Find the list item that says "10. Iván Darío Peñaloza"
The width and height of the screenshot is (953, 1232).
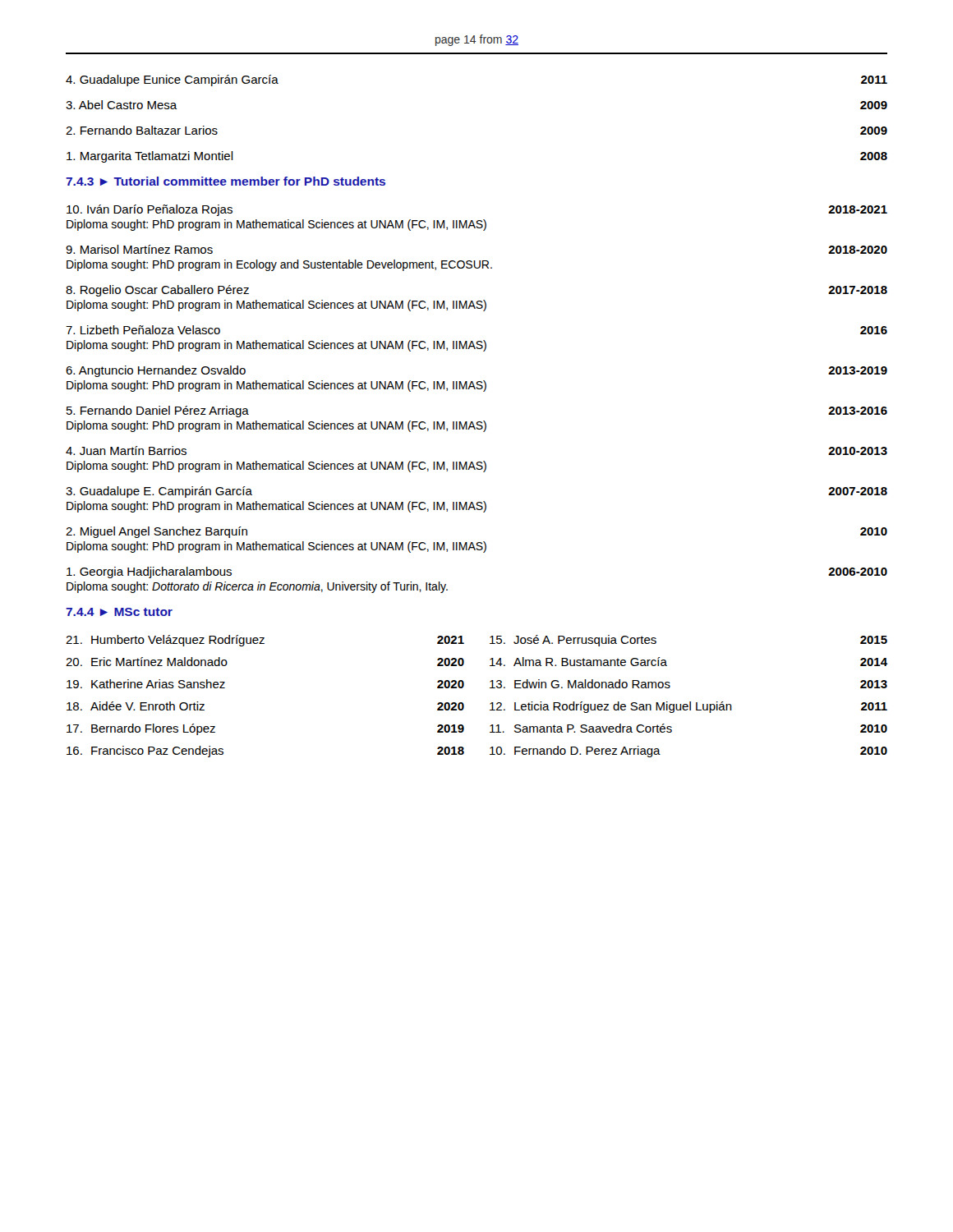pyautogui.click(x=476, y=216)
